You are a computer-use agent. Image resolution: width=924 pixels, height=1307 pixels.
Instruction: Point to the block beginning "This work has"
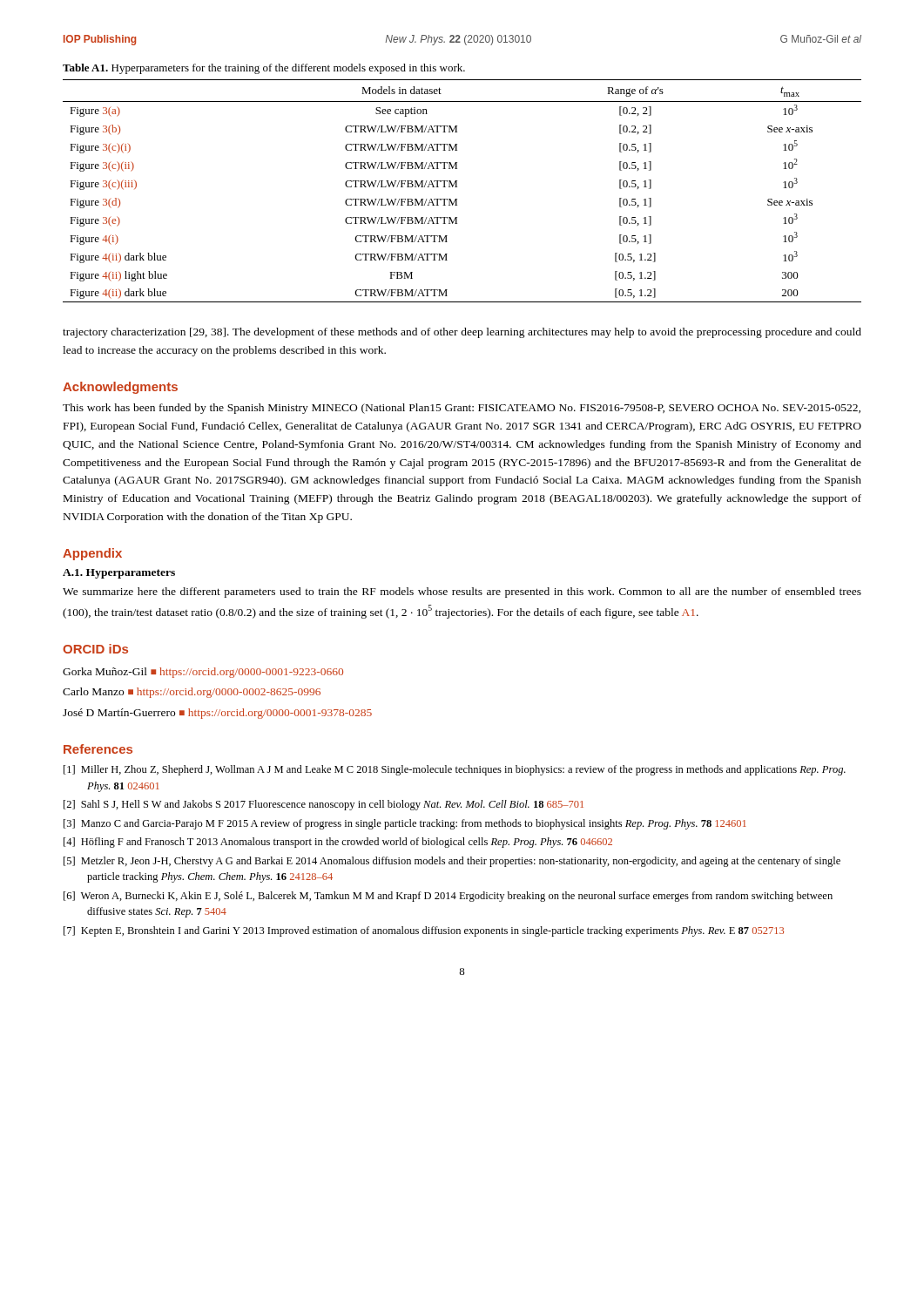(x=462, y=462)
